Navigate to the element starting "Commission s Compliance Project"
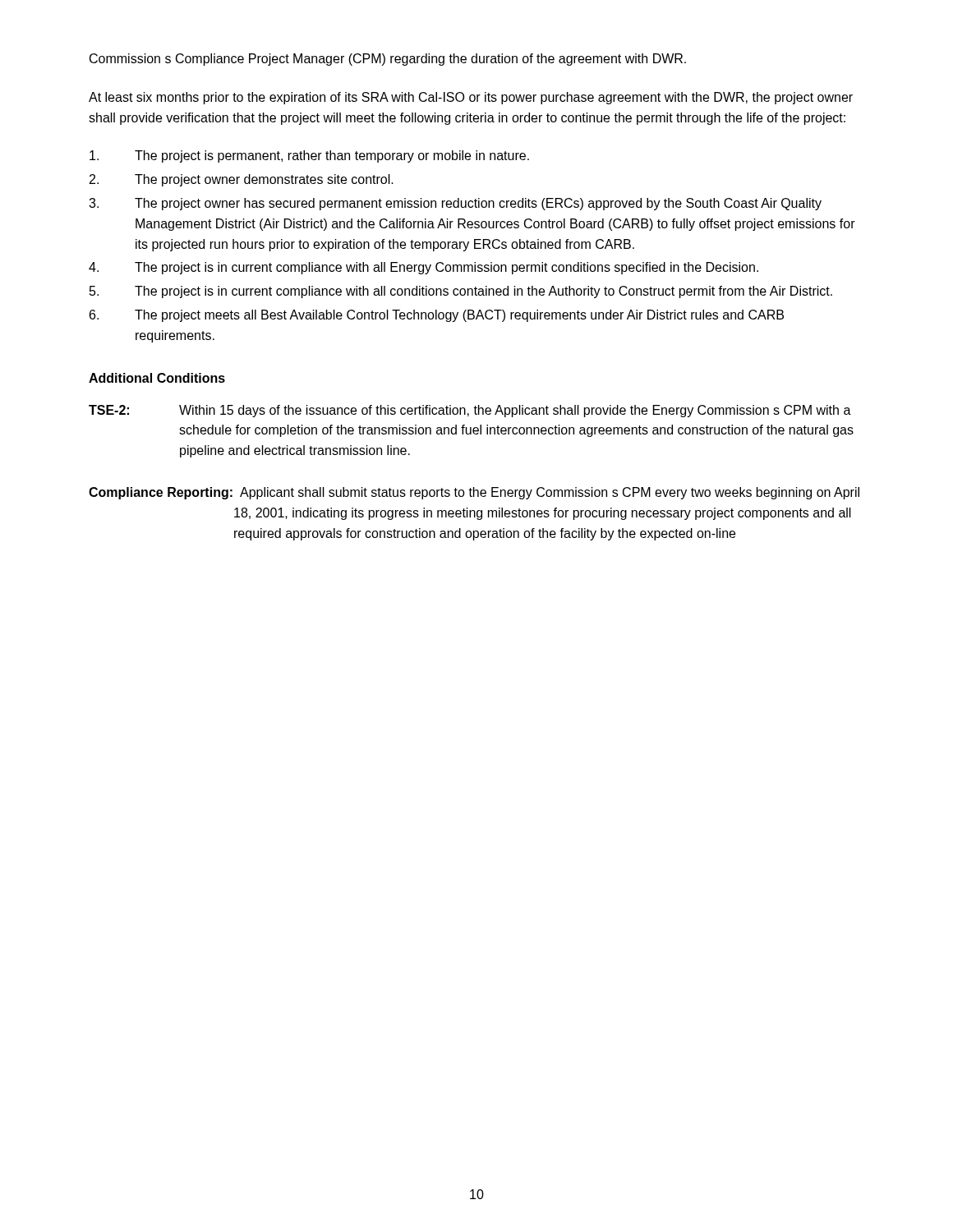Viewport: 953px width, 1232px height. (x=388, y=59)
